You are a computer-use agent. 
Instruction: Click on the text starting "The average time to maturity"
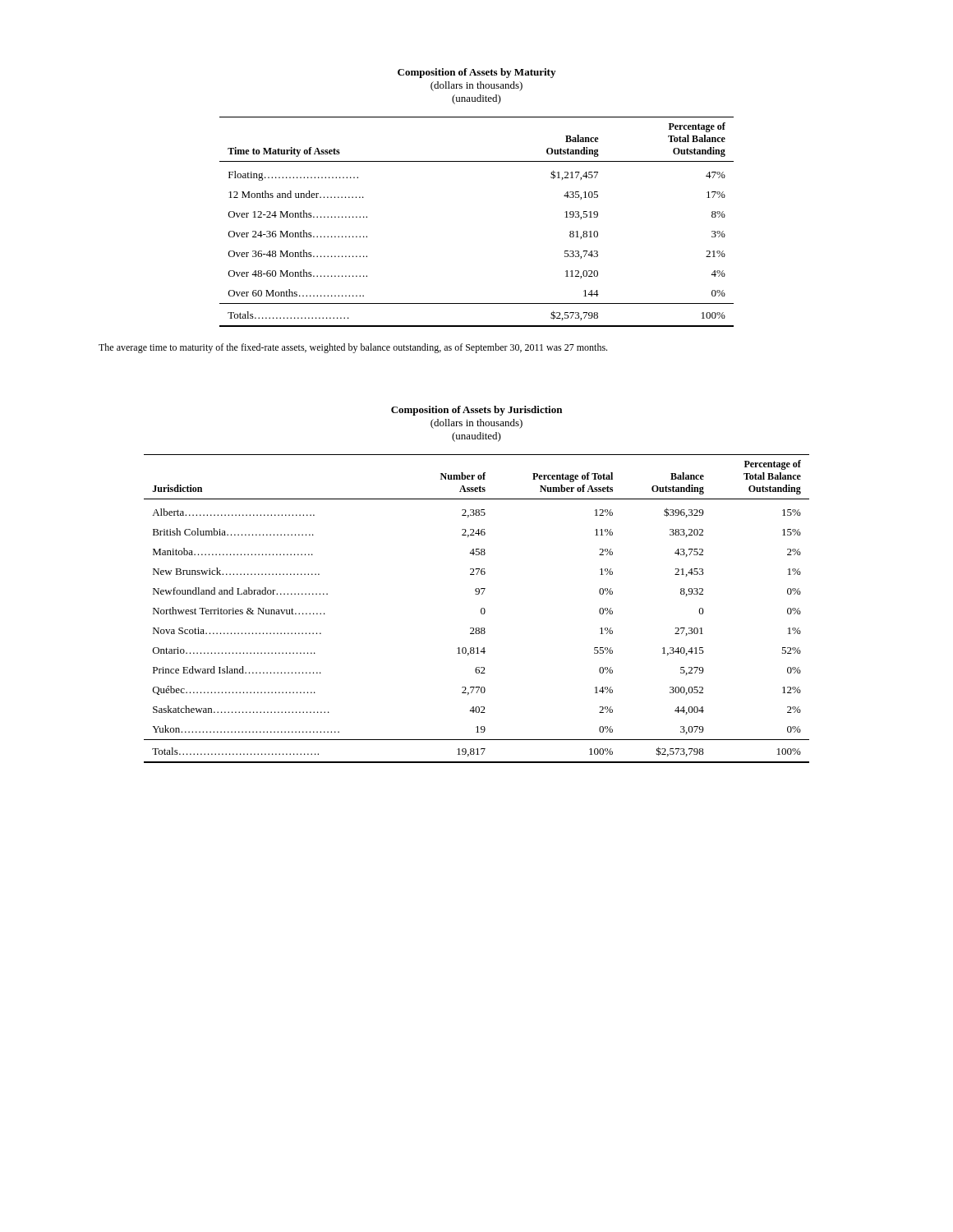tap(353, 347)
